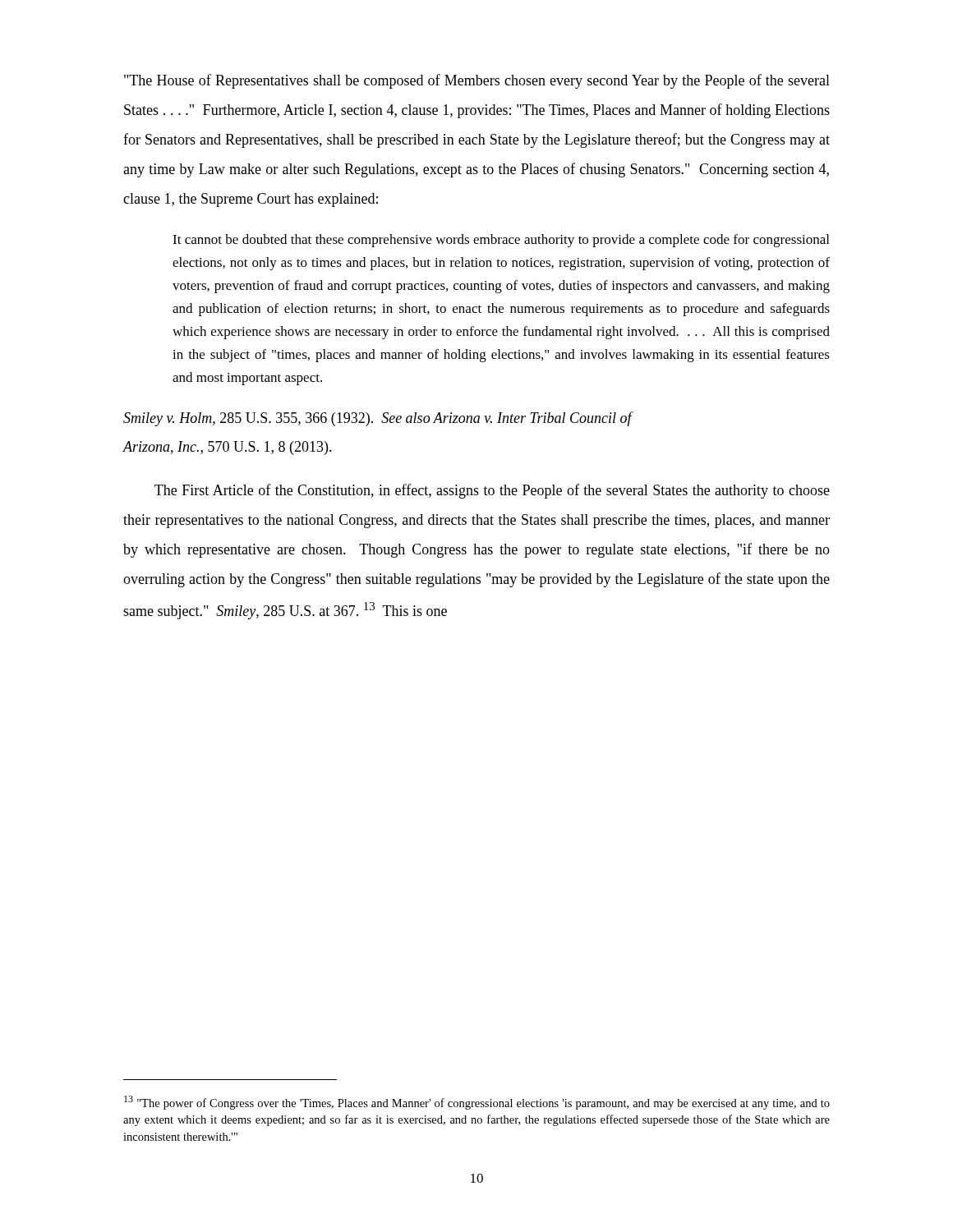
Task: Select the footnote with the text "13 "The power of Congress over"
Action: (x=476, y=1119)
